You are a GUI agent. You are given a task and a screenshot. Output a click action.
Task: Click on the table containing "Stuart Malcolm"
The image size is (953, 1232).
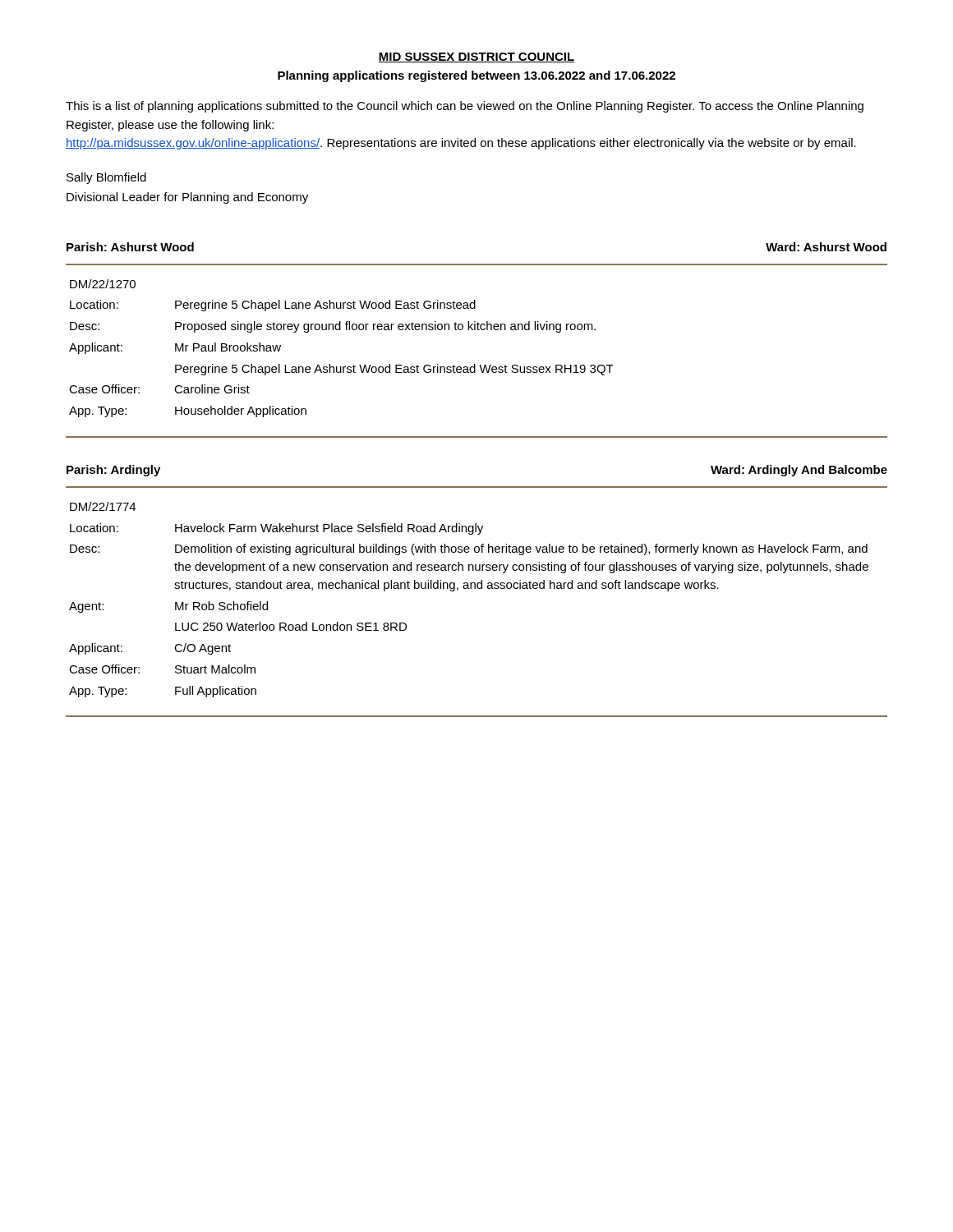pos(476,602)
